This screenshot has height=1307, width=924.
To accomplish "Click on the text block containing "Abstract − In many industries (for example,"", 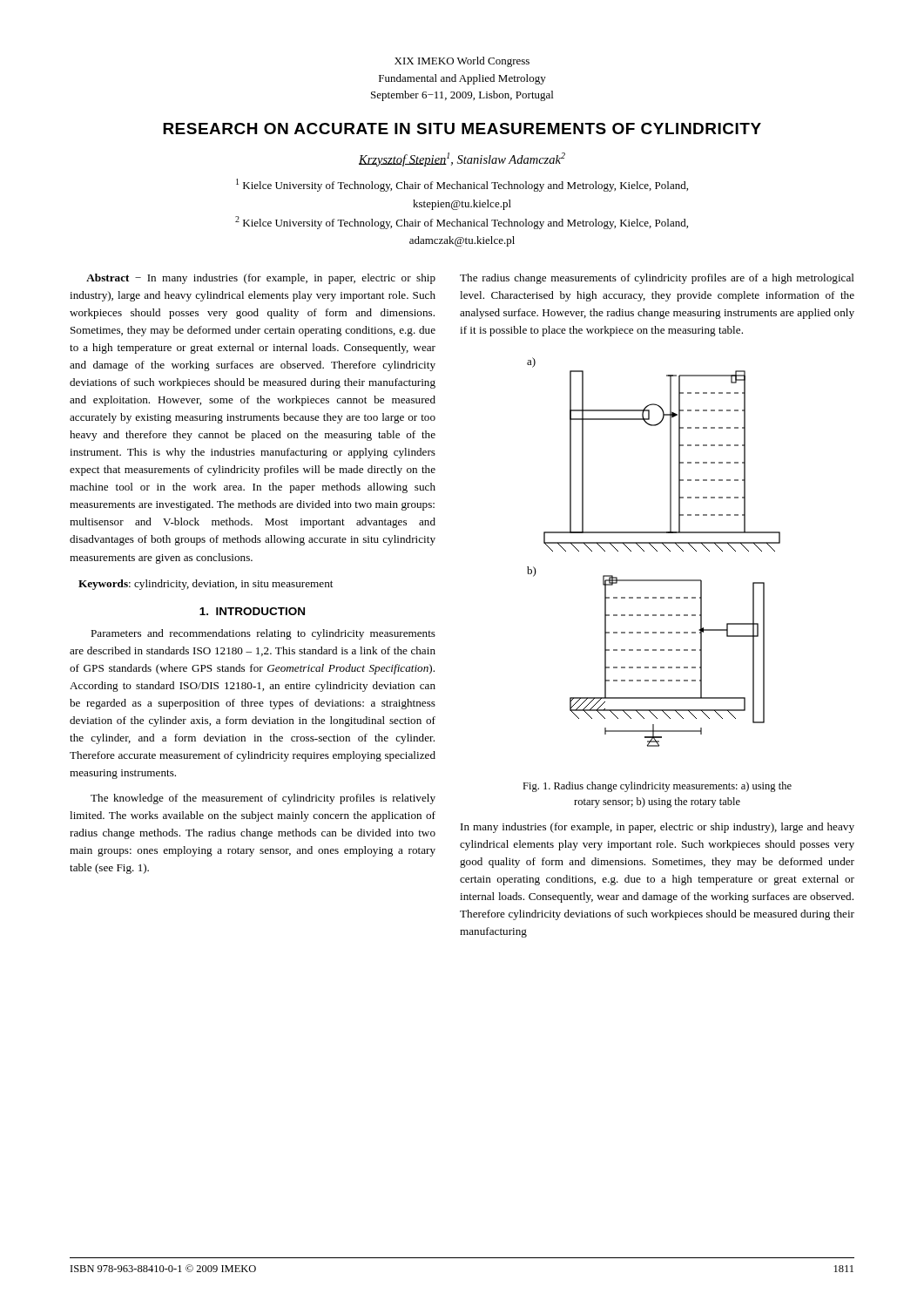I will click(x=253, y=417).
